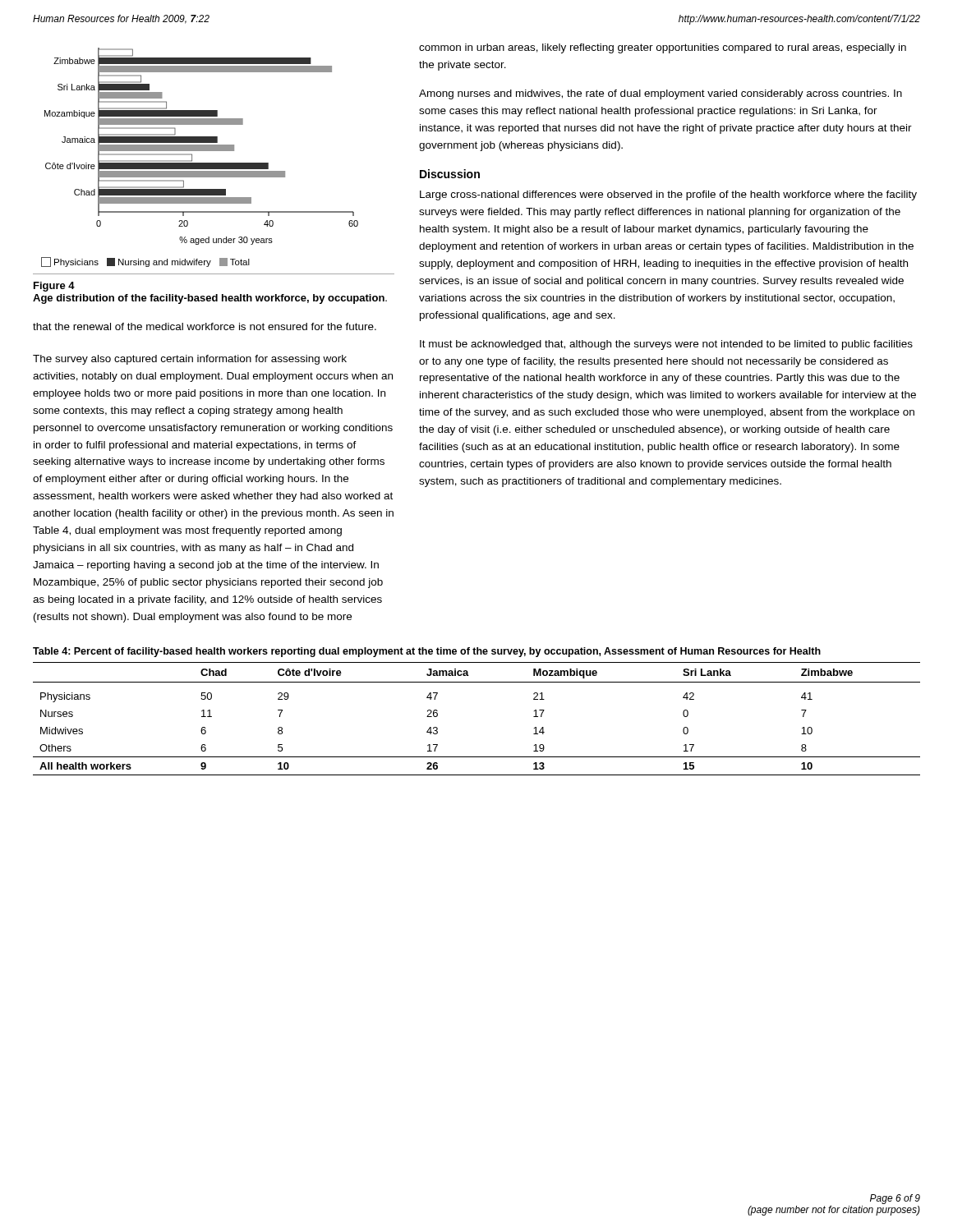Find the grouped bar chart
953x1232 pixels.
coord(214,153)
